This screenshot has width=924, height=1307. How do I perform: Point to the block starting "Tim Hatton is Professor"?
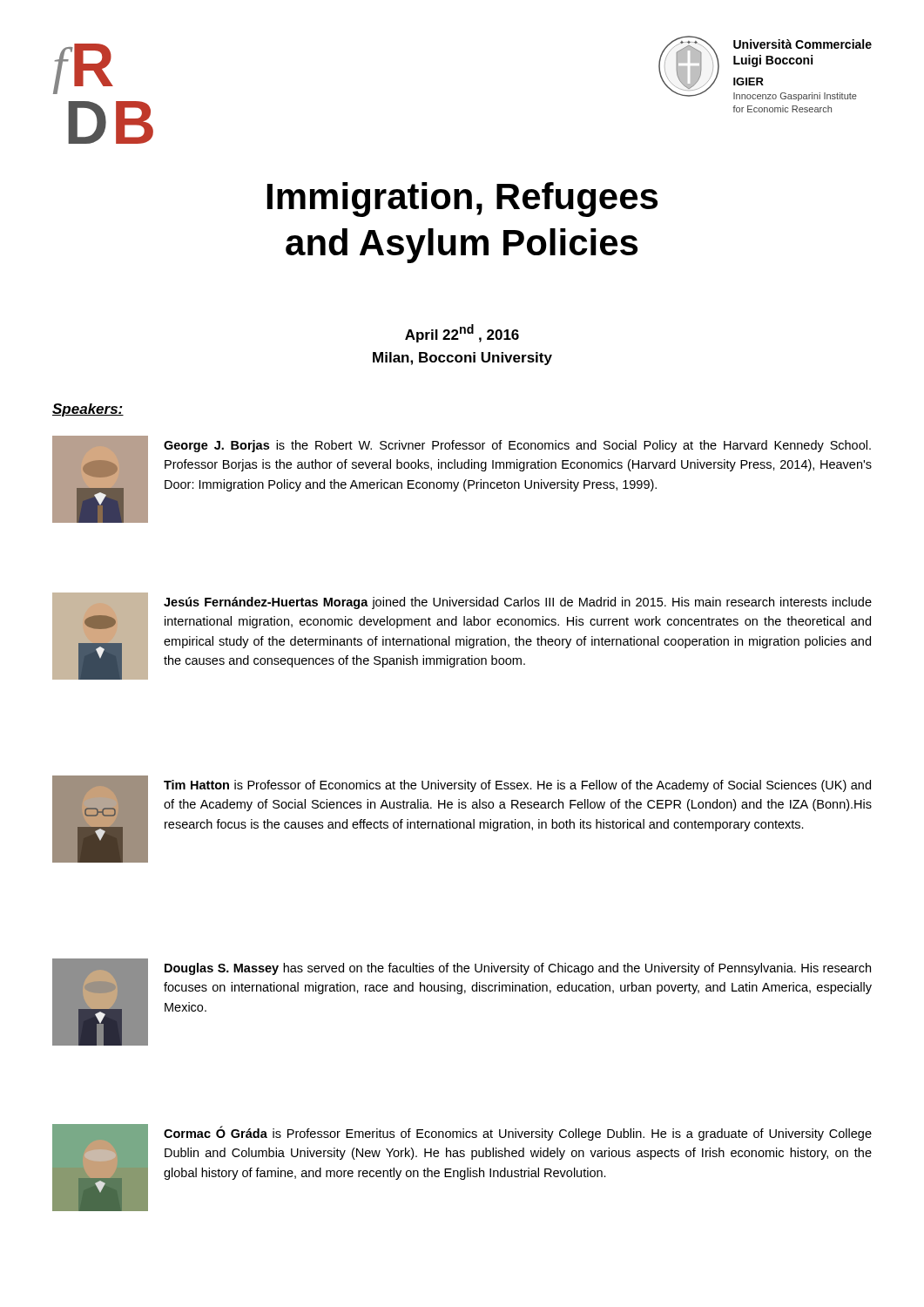[x=518, y=805]
